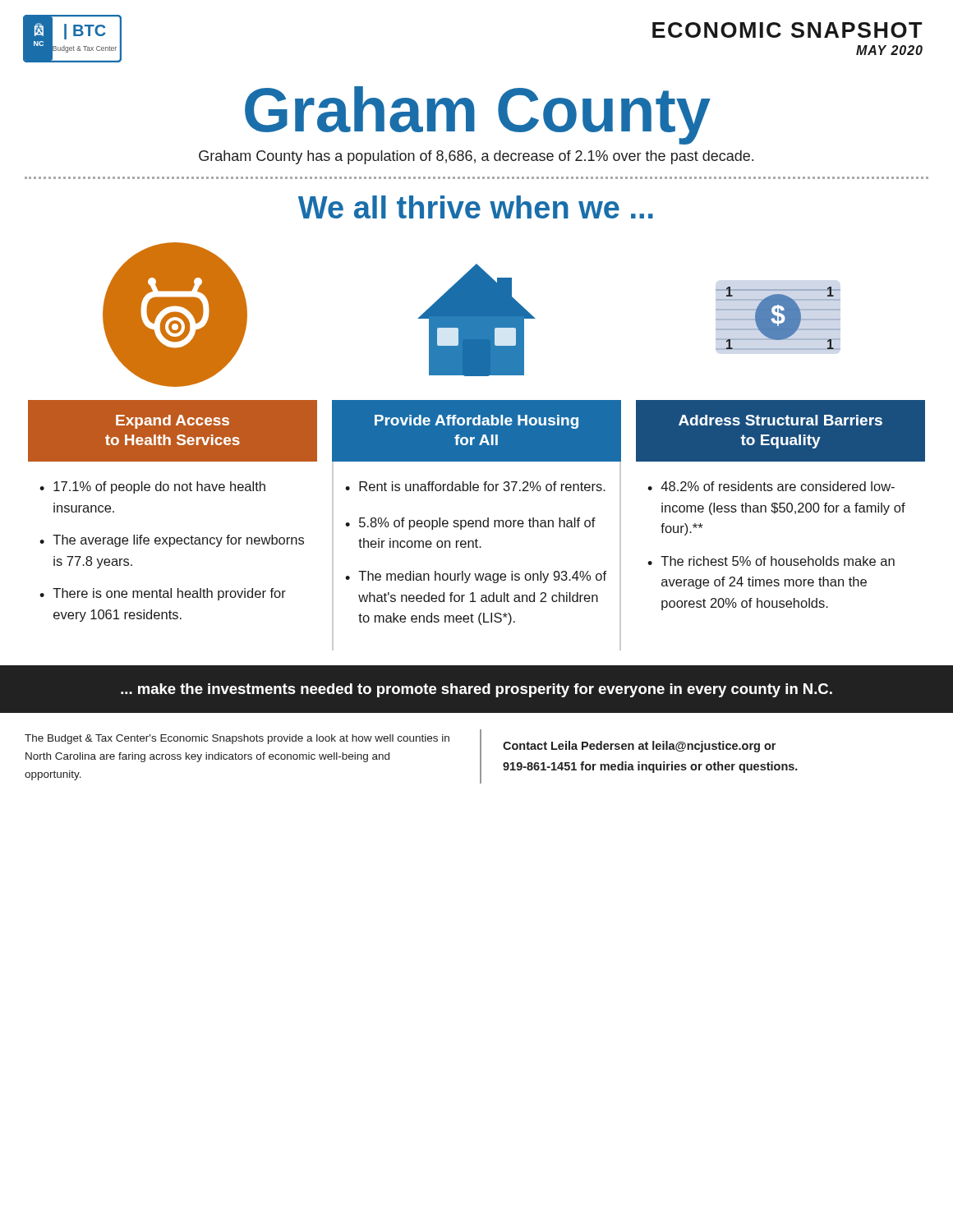Locate the text "Graham County"

point(476,110)
